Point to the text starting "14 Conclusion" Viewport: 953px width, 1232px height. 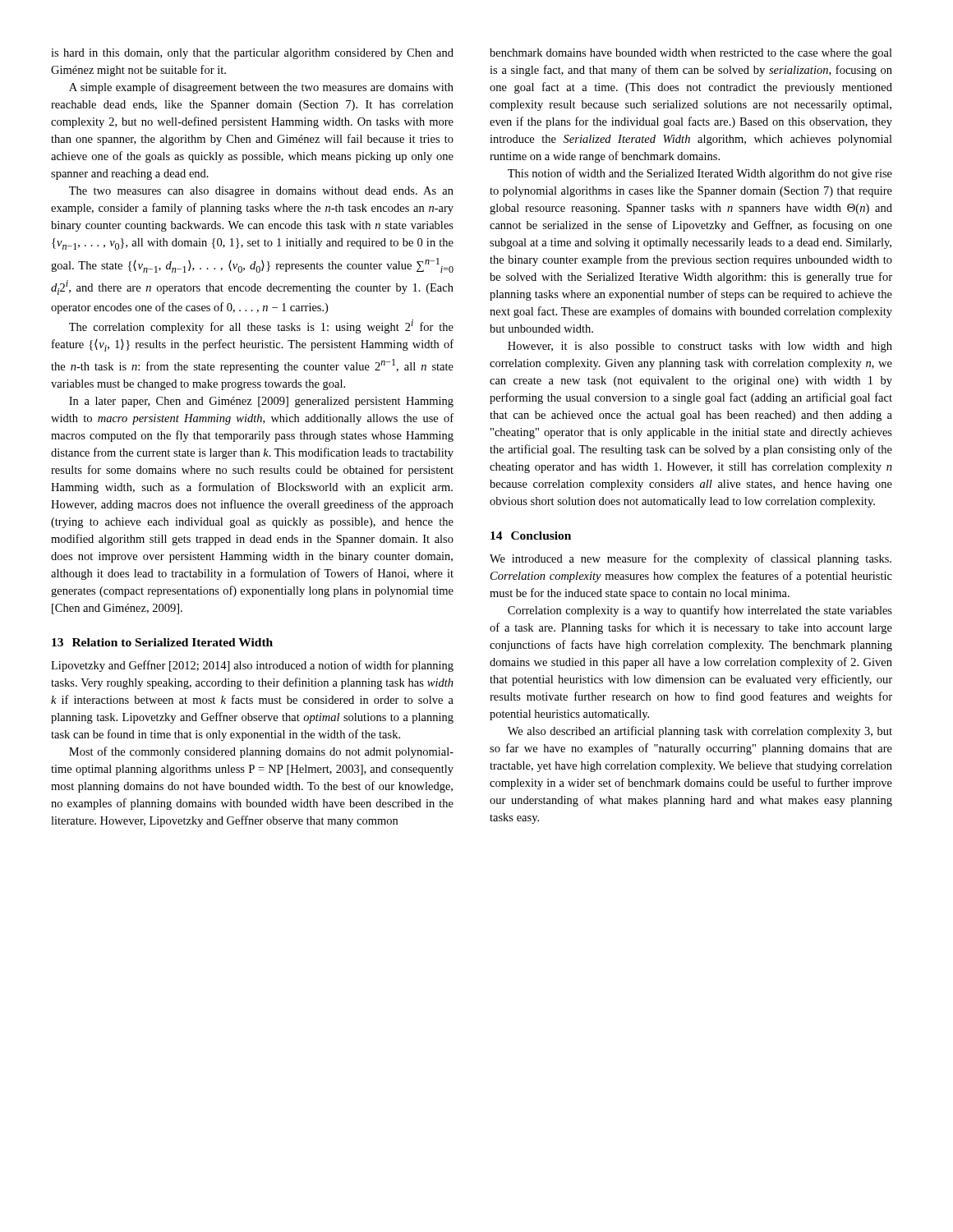[531, 536]
